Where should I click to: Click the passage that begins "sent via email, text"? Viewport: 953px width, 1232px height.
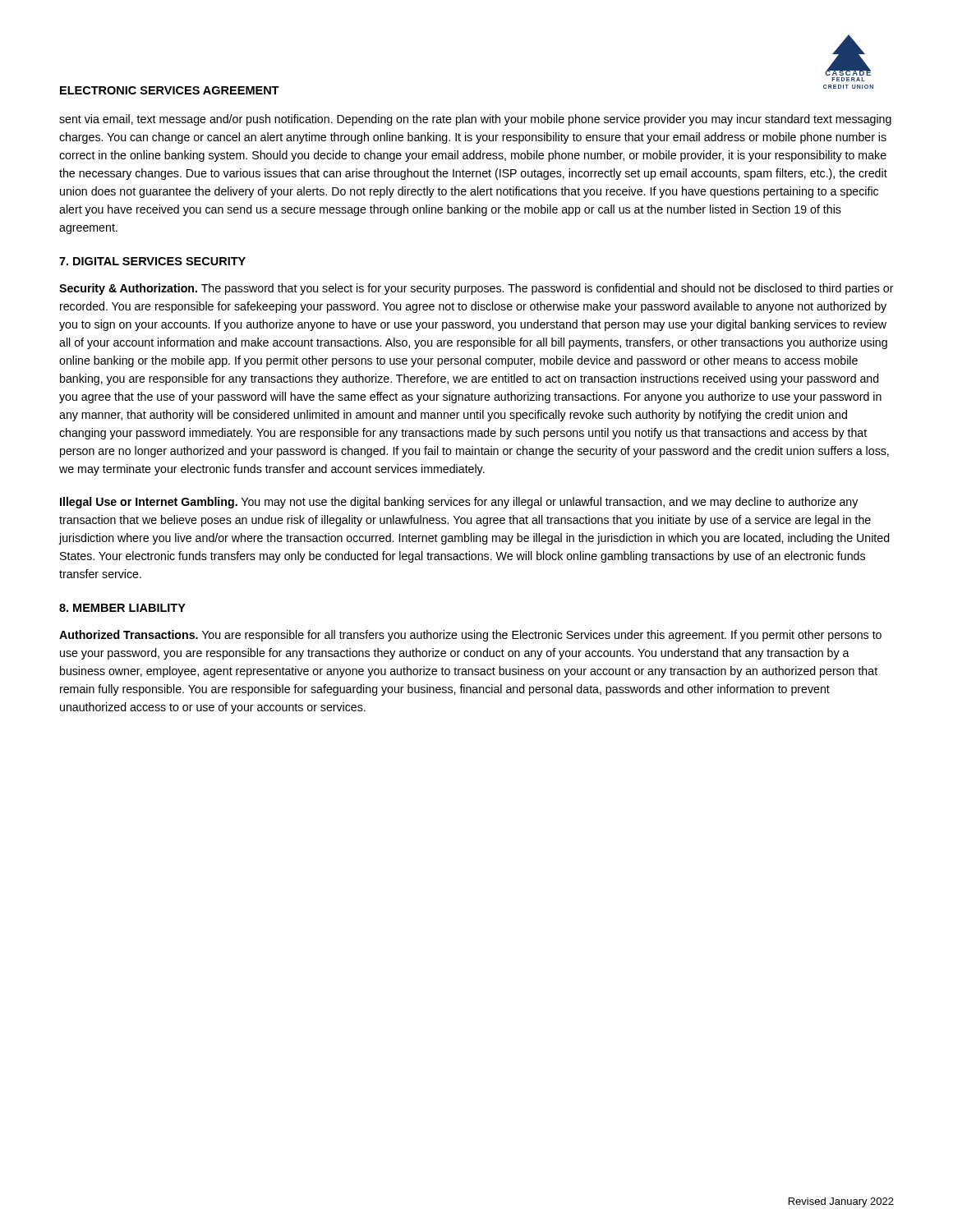(x=475, y=173)
